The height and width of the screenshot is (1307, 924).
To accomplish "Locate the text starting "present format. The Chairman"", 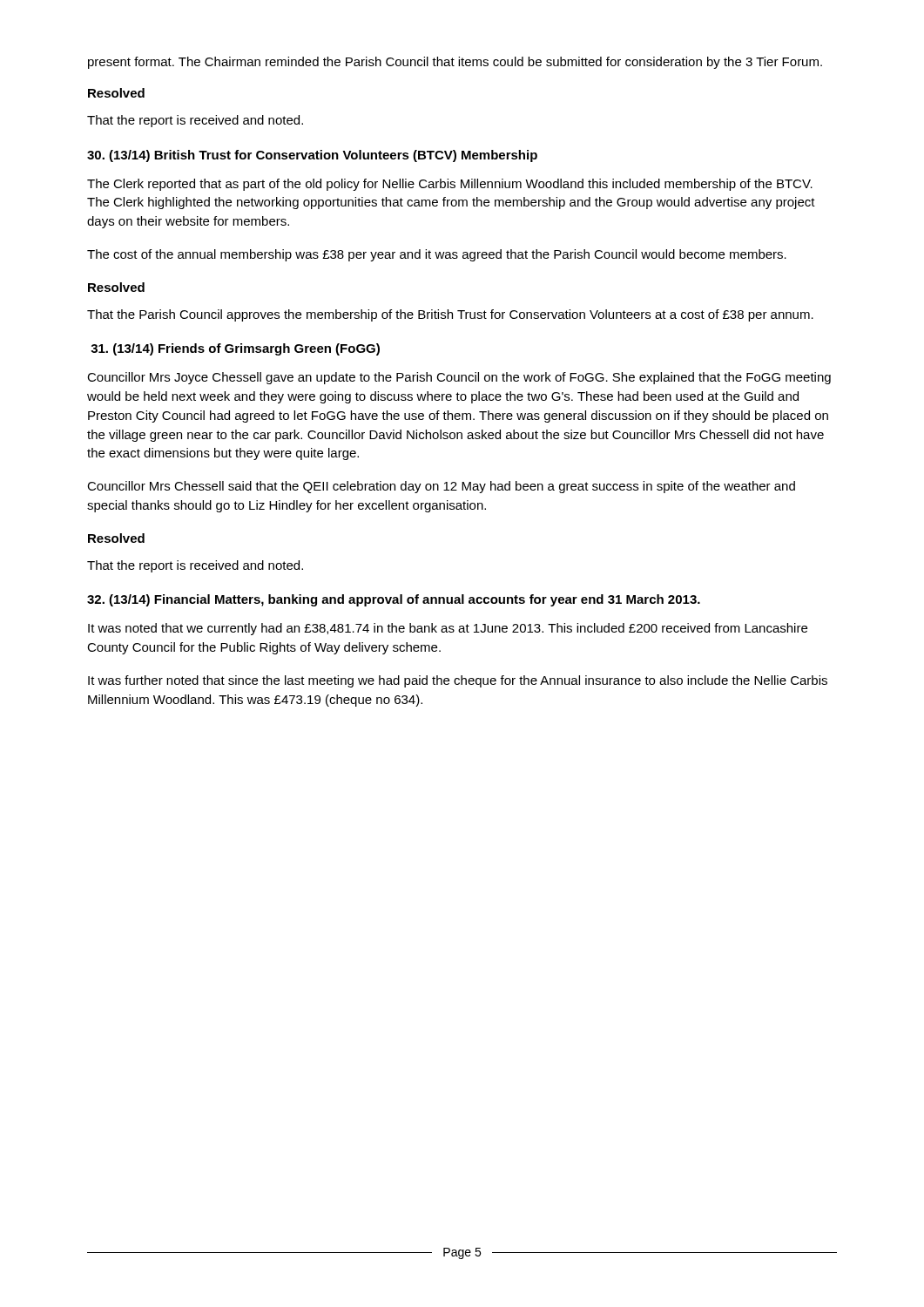I will tap(462, 62).
